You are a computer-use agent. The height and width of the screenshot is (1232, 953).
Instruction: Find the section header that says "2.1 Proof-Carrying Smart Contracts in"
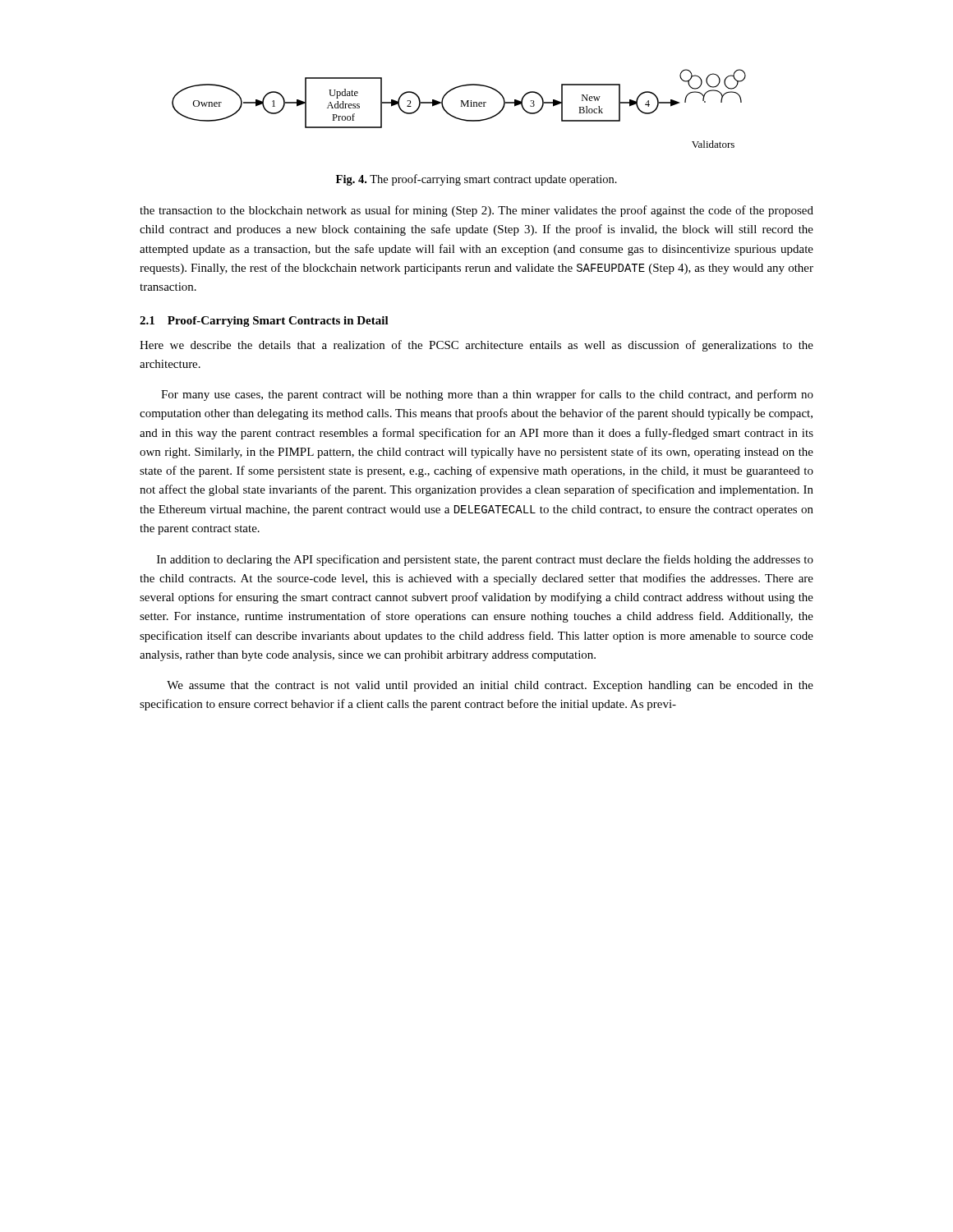264,320
